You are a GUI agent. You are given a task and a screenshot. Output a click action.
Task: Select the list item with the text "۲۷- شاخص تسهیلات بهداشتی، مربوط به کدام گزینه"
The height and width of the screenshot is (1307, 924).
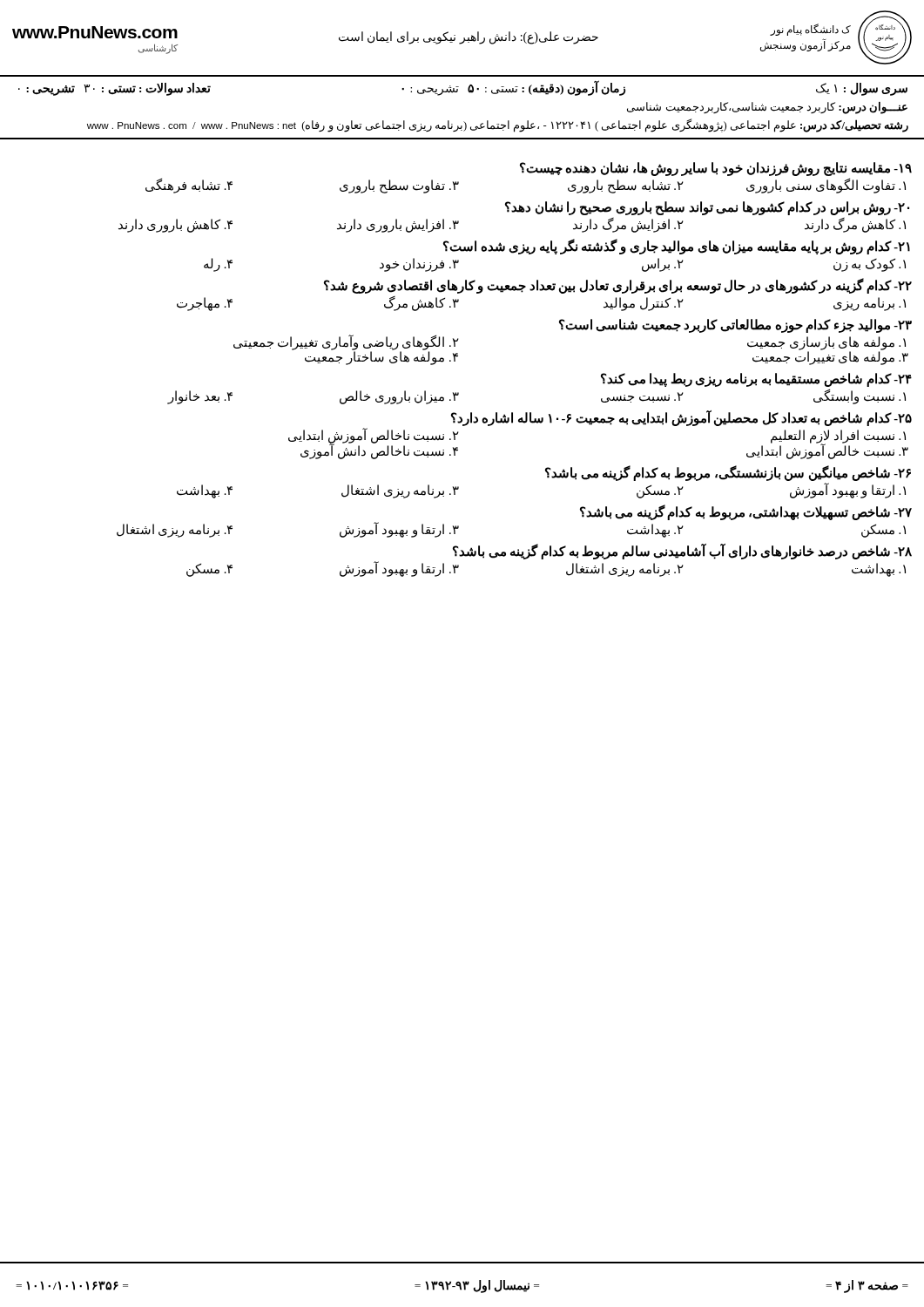462,521
